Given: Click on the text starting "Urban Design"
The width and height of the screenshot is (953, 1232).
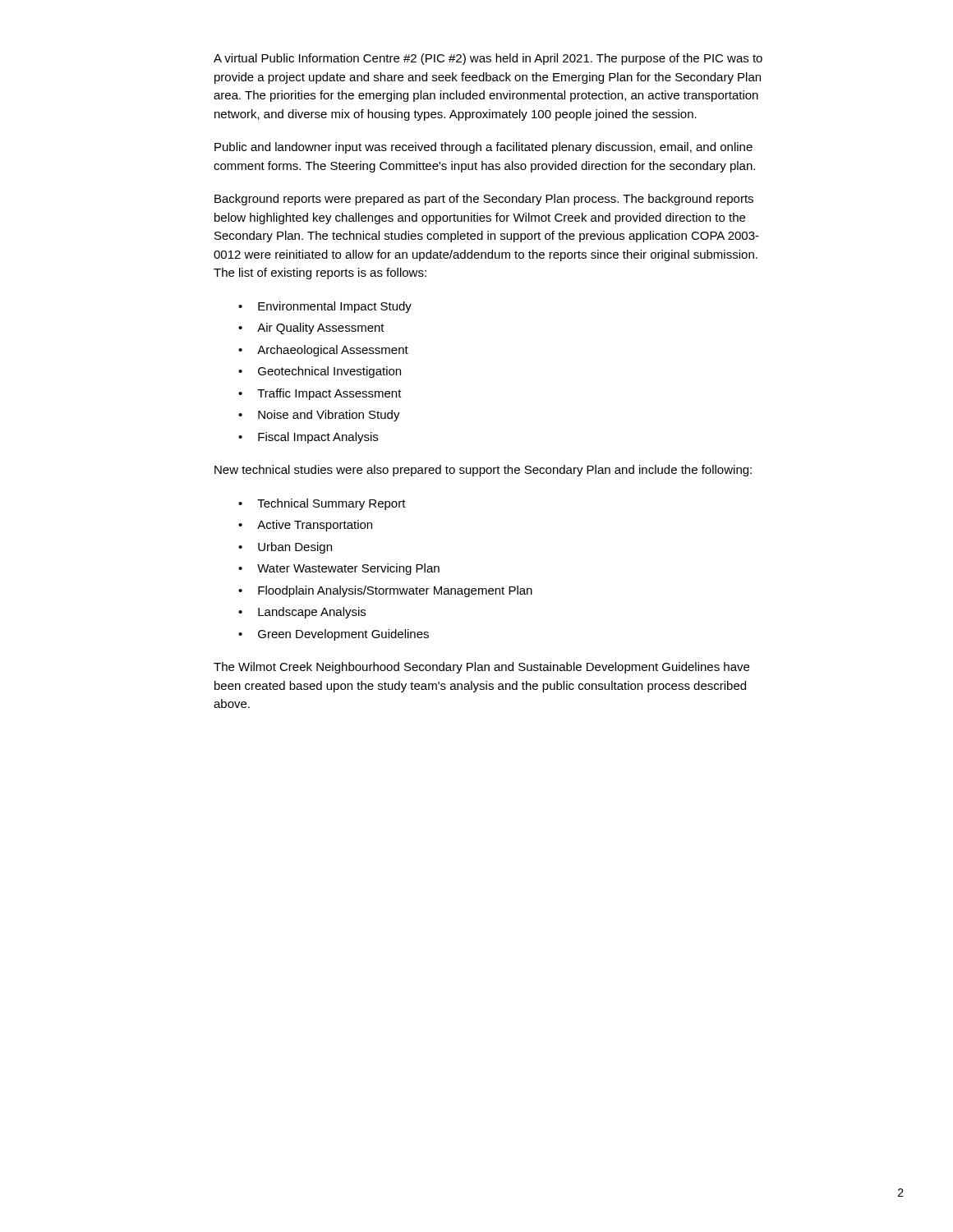Looking at the screenshot, I should pos(295,546).
